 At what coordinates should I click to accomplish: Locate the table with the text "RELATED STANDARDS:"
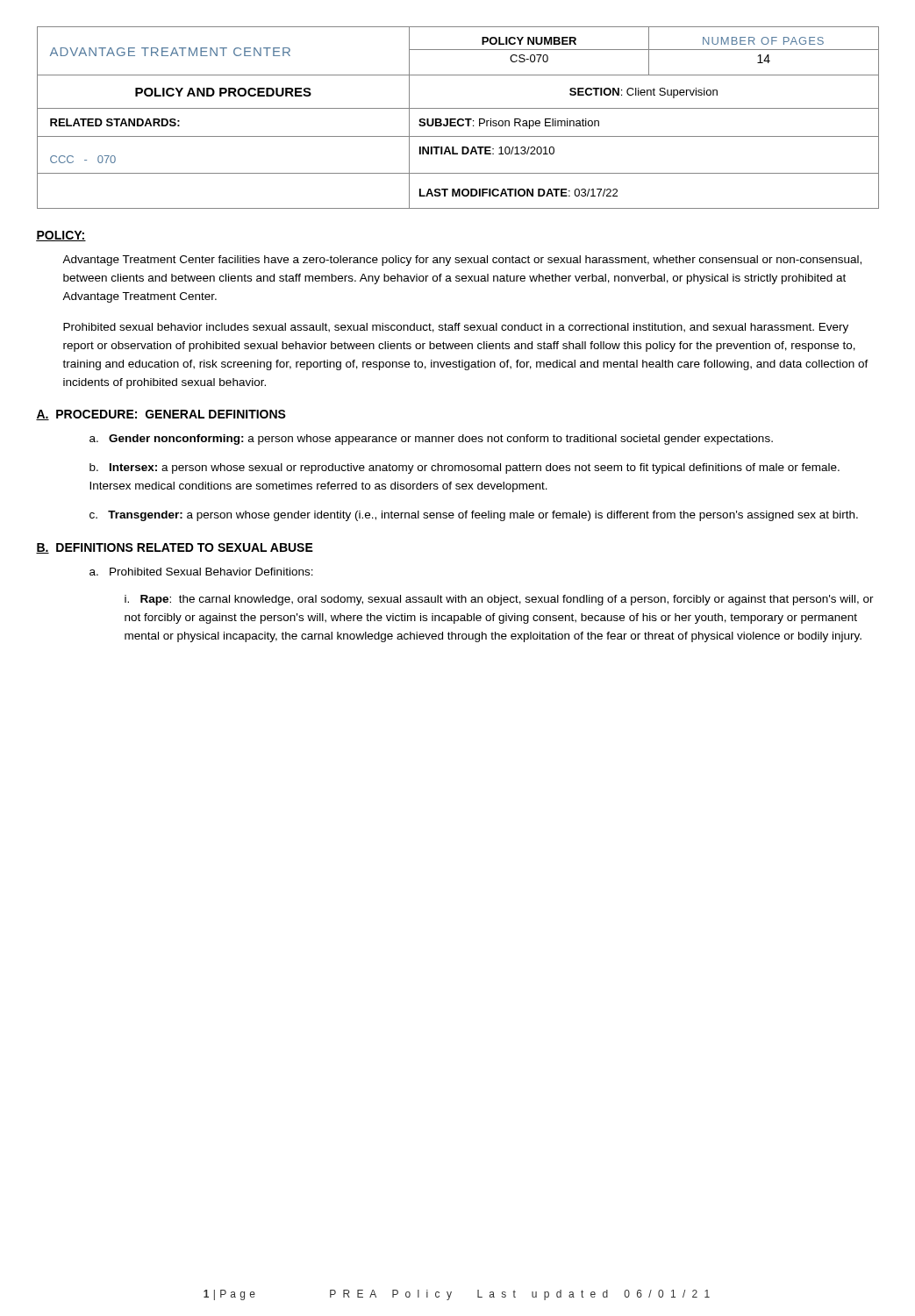[458, 118]
